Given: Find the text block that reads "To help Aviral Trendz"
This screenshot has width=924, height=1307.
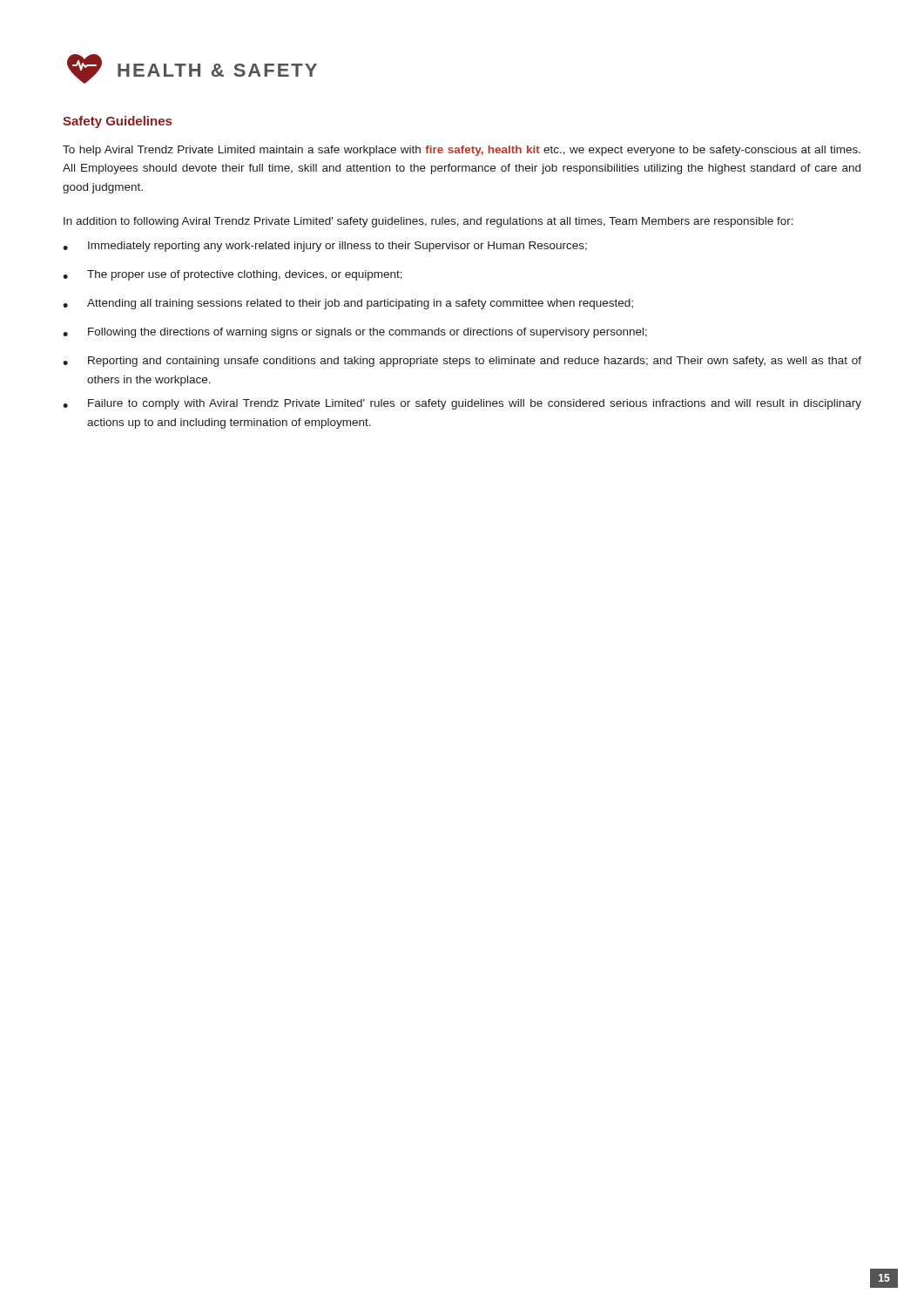Looking at the screenshot, I should coord(462,168).
